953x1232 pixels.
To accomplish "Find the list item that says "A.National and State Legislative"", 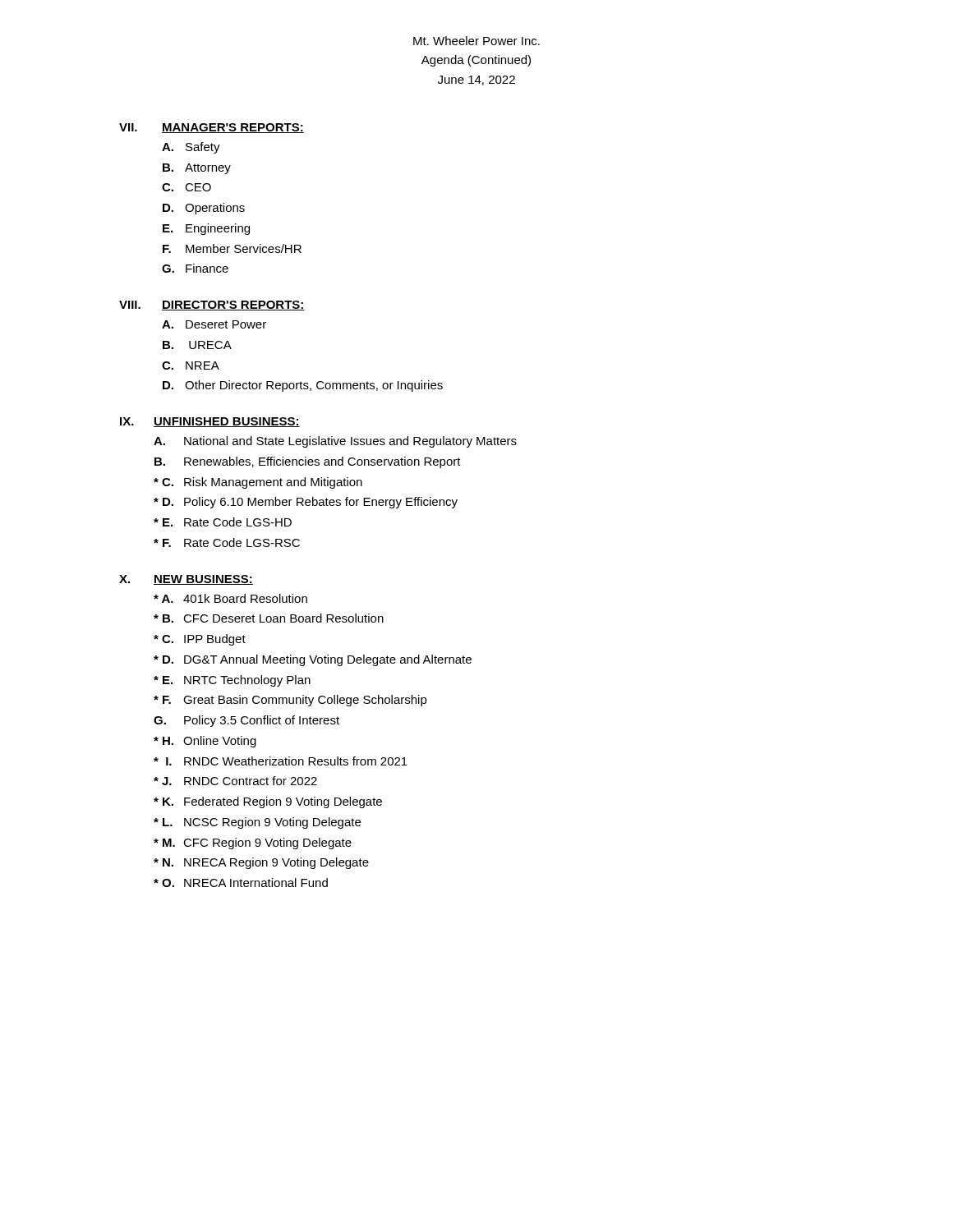I will point(335,441).
